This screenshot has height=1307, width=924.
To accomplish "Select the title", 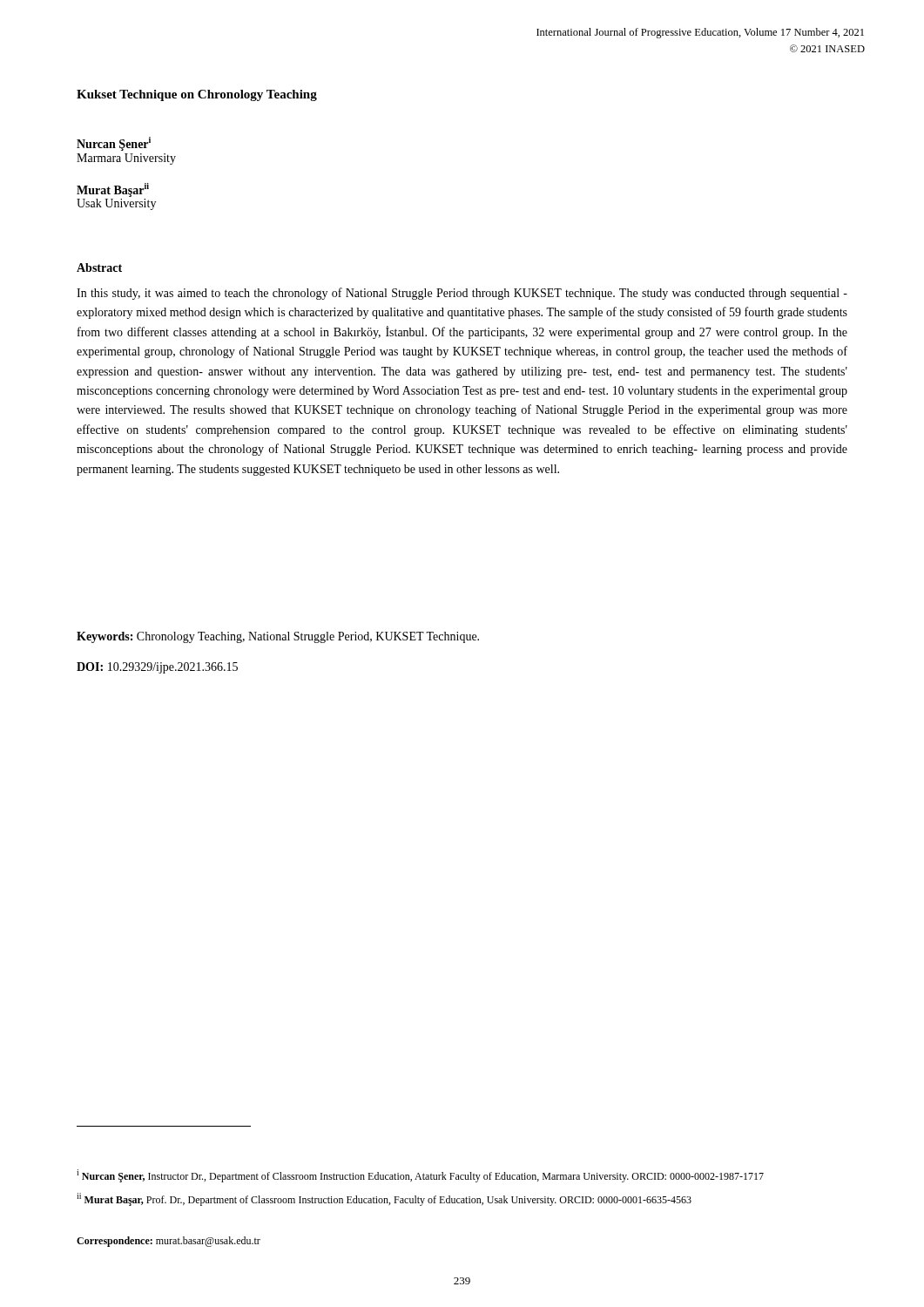I will [x=462, y=95].
